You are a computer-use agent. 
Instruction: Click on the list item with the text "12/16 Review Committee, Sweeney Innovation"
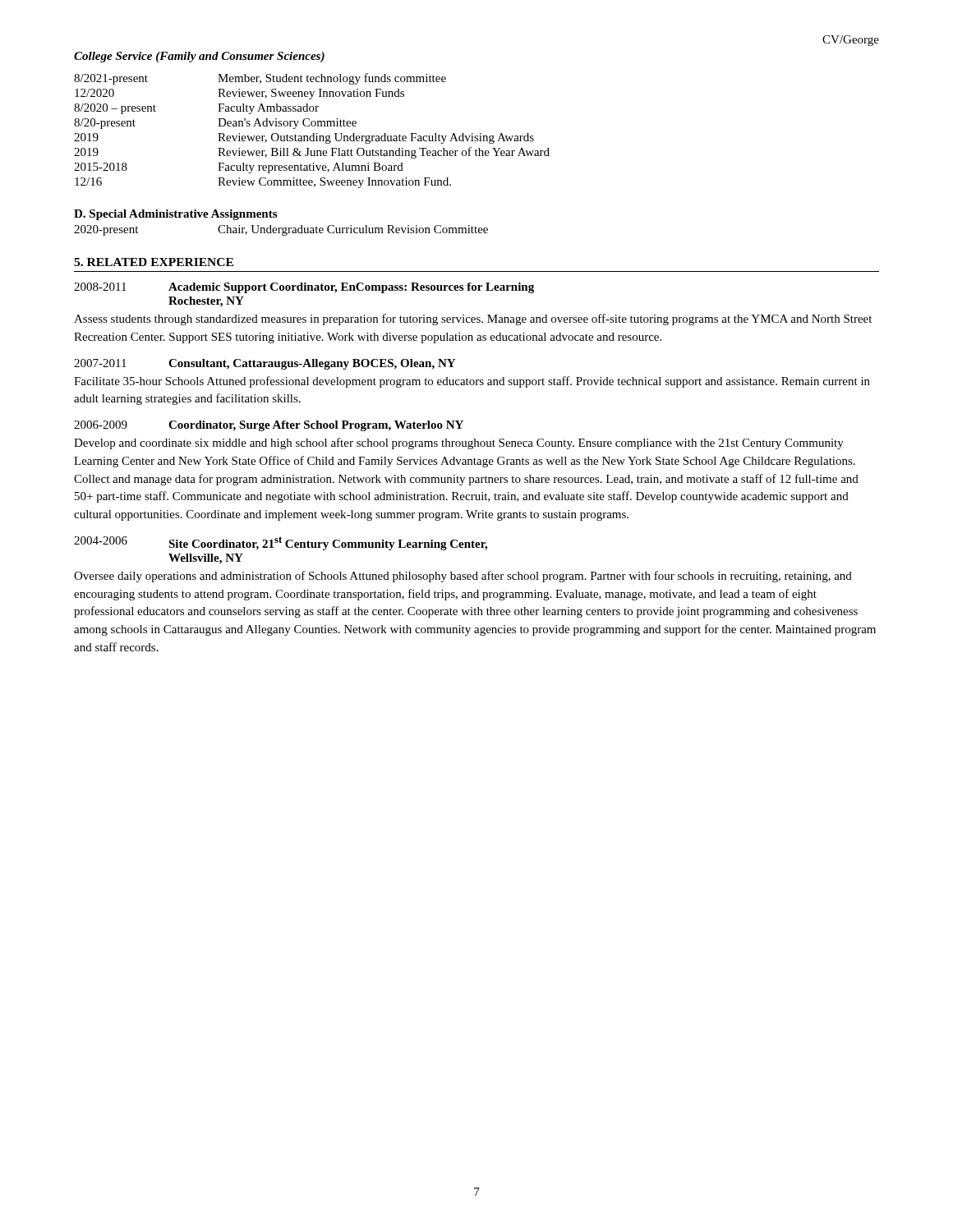pyautogui.click(x=263, y=183)
